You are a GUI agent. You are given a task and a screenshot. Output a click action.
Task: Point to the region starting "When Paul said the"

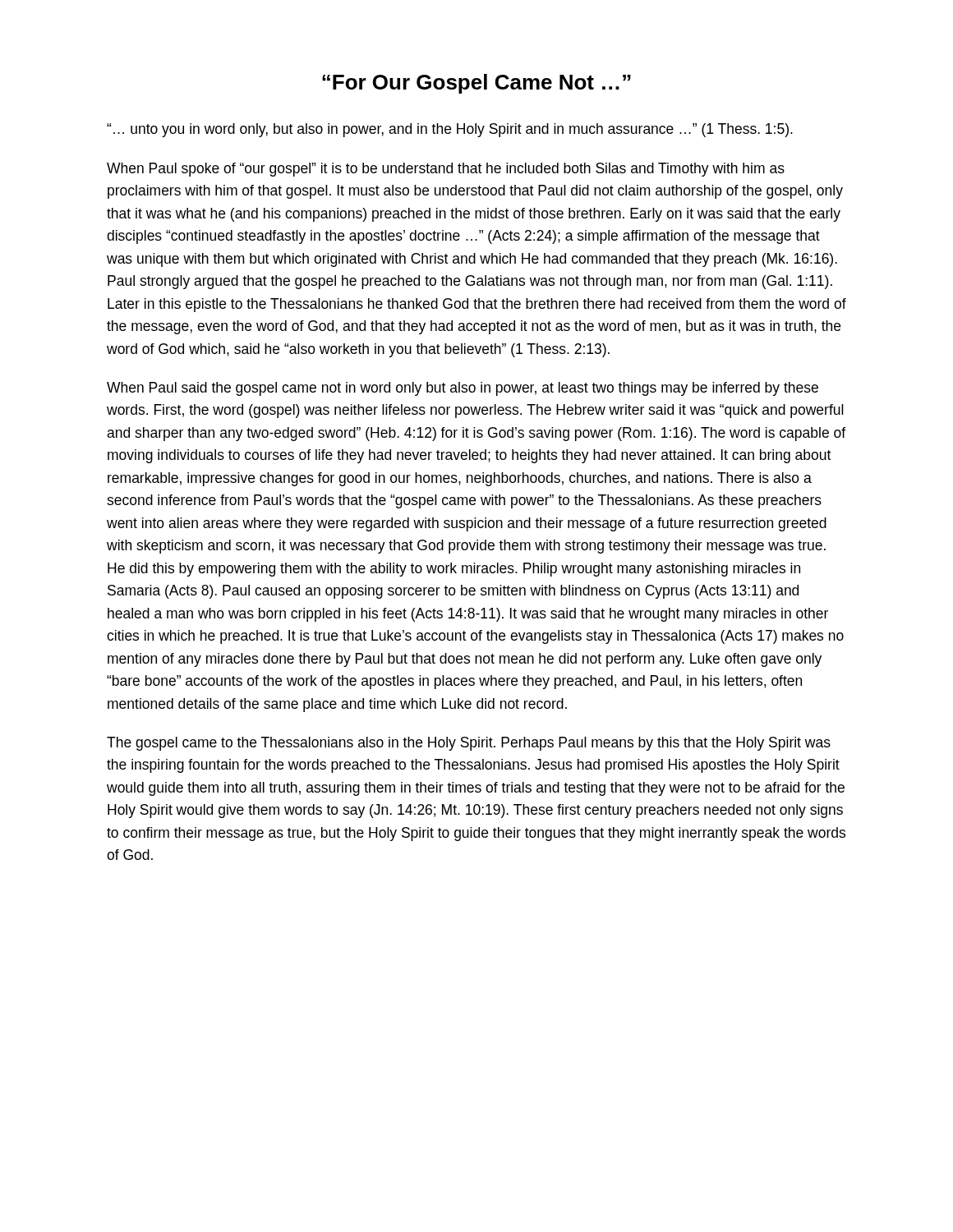pyautogui.click(x=476, y=546)
